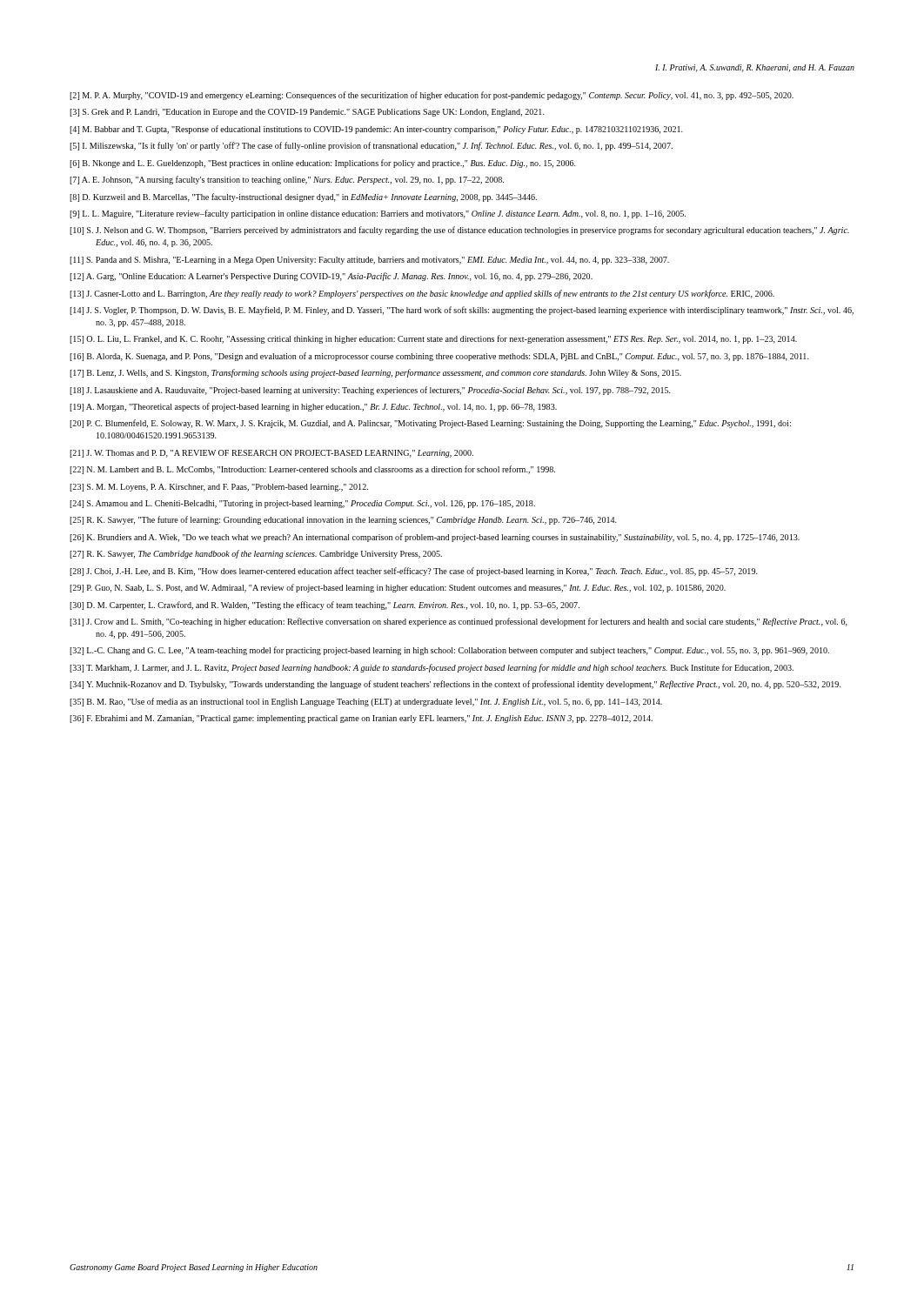Select the list item that says "[12] A. Garg, "Online Education: A Learner's"
The height and width of the screenshot is (1305, 924).
click(331, 276)
